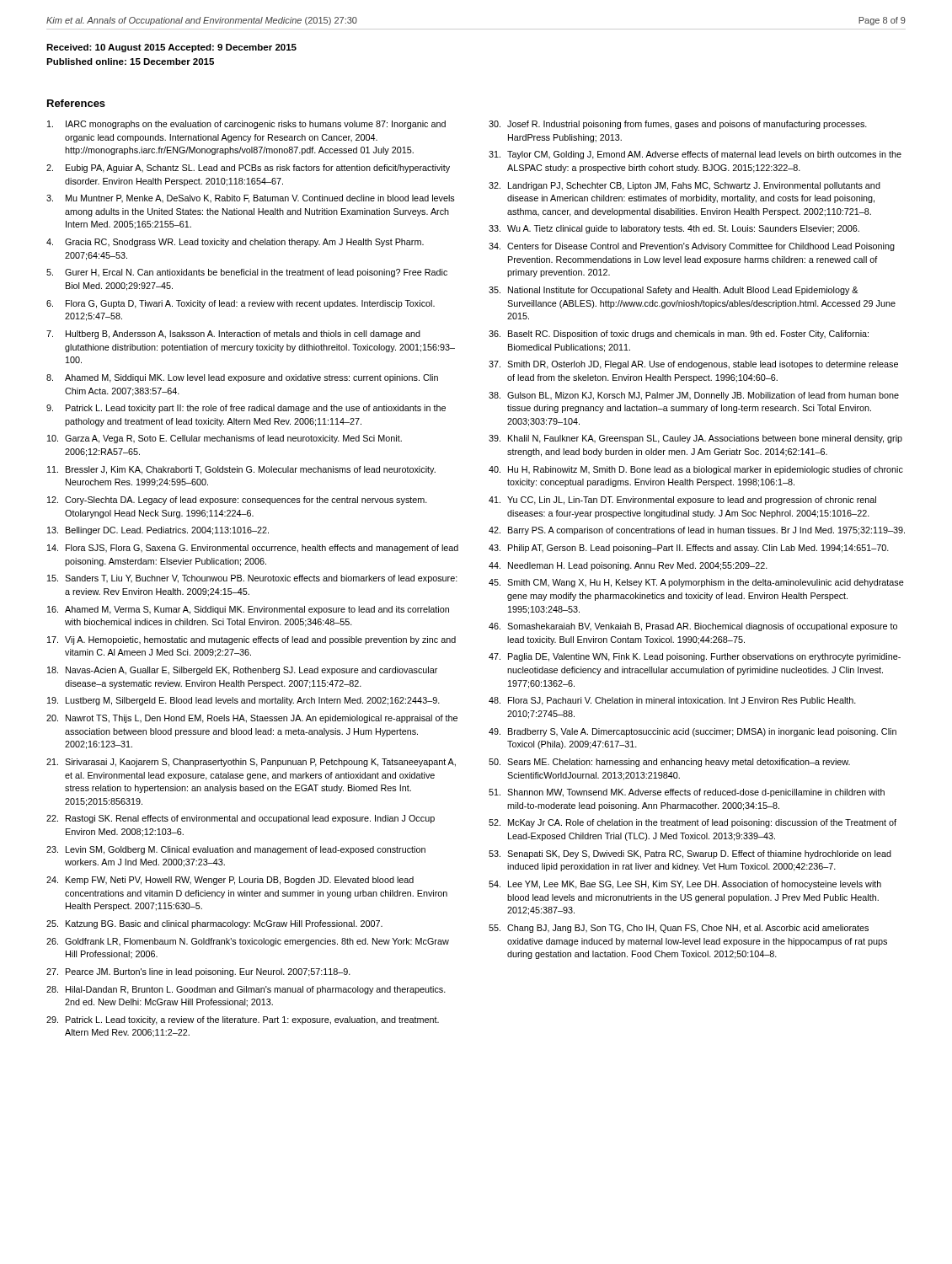Viewport: 952px width, 1264px height.
Task: Locate the element starting "16. Ahamed M, Verma S, Kumar A,"
Action: coord(253,616)
